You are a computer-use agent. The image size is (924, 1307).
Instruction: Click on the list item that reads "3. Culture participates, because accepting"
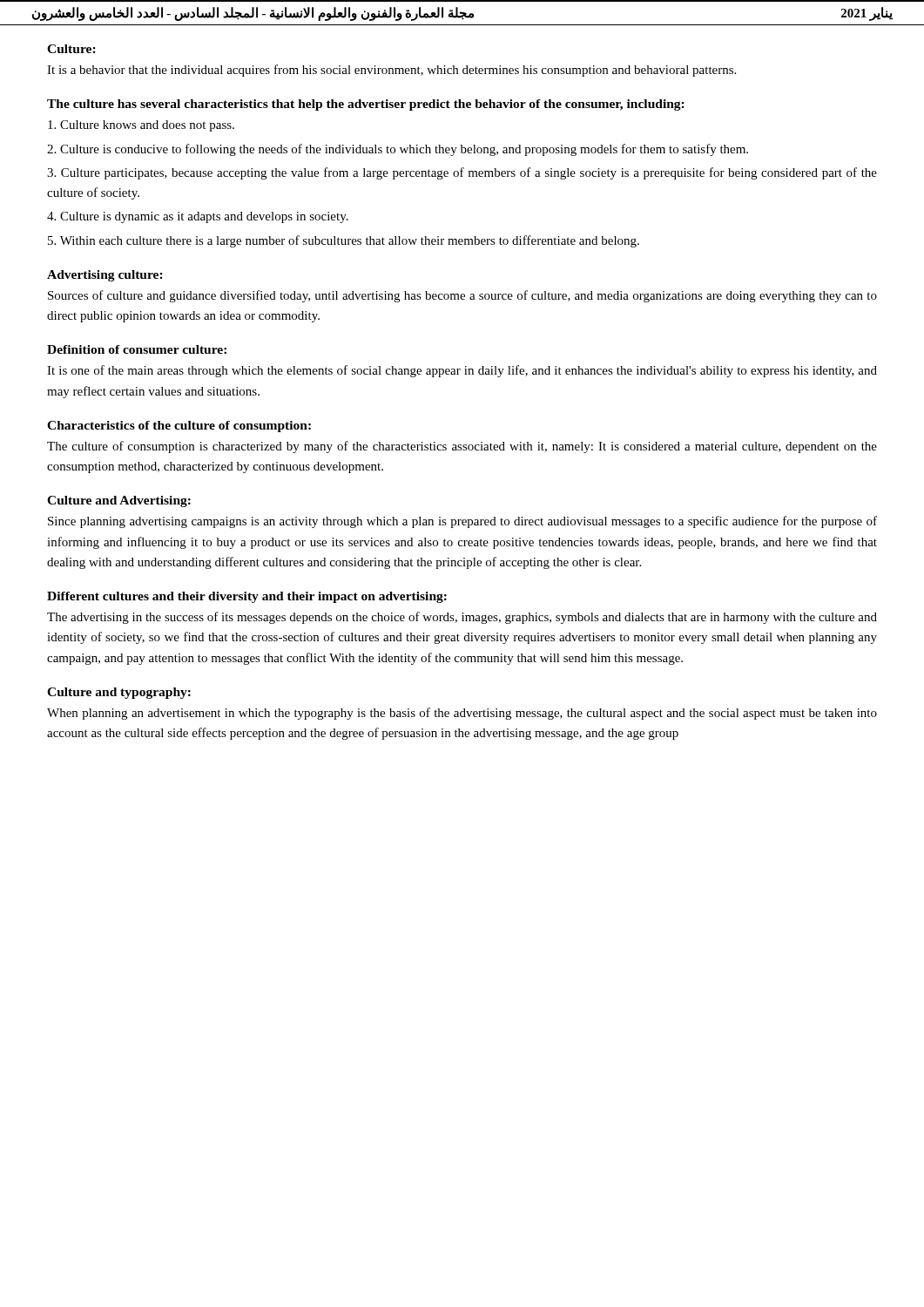pyautogui.click(x=462, y=182)
